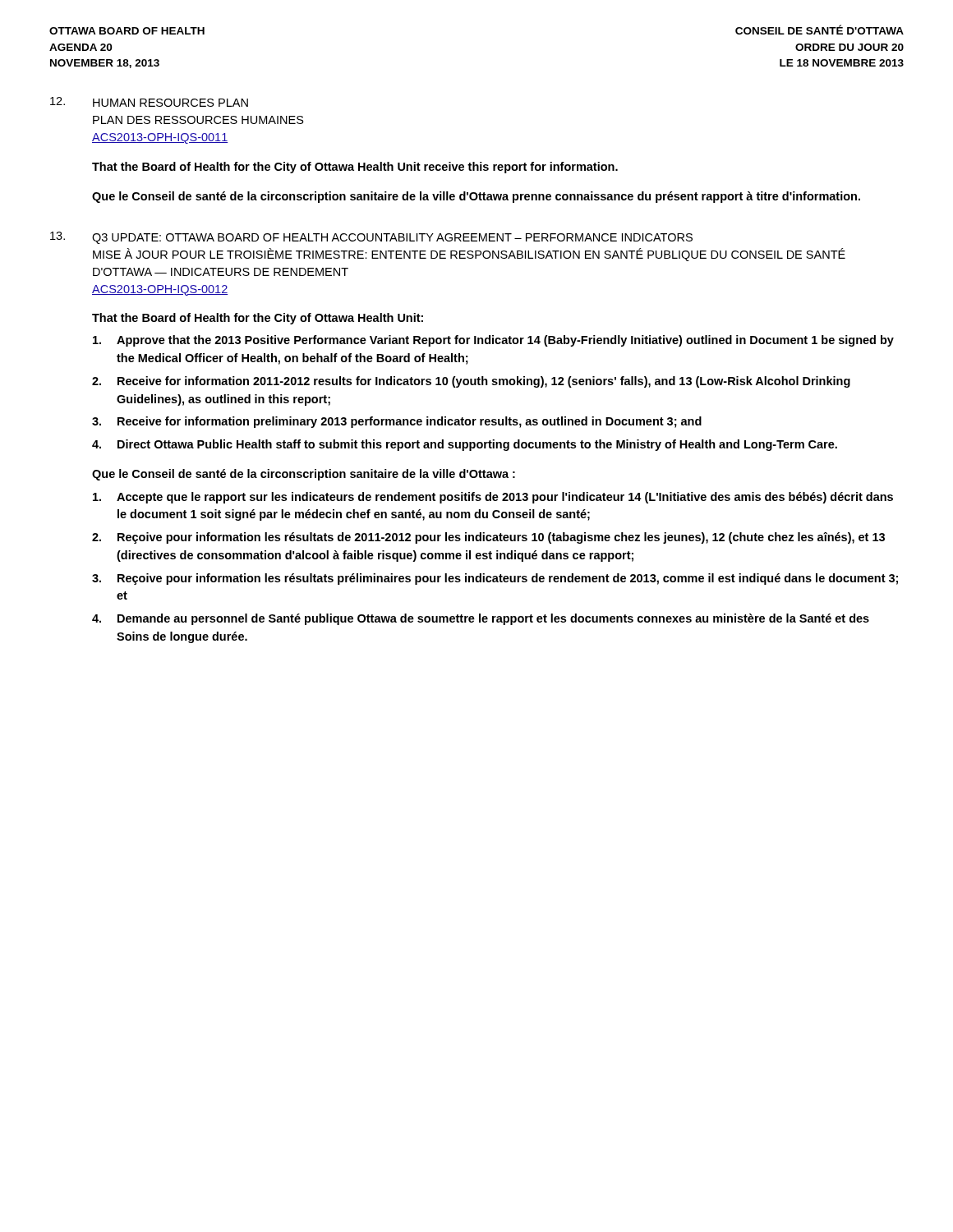Locate the element starting "4. Demande au personnel de Santé publique"
Viewport: 953px width, 1232px height.
[x=498, y=628]
